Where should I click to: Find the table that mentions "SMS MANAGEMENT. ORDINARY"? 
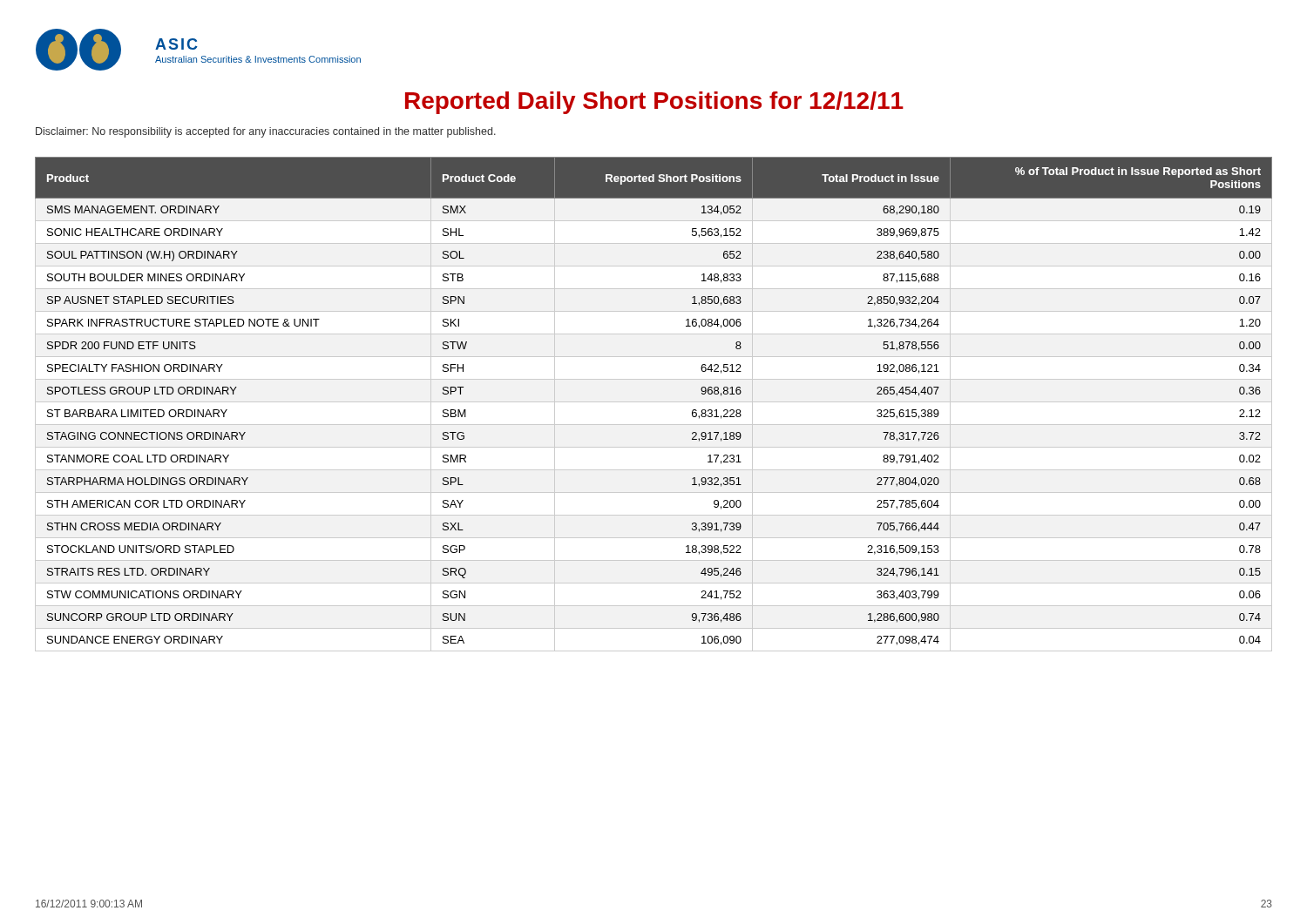[x=654, y=400]
